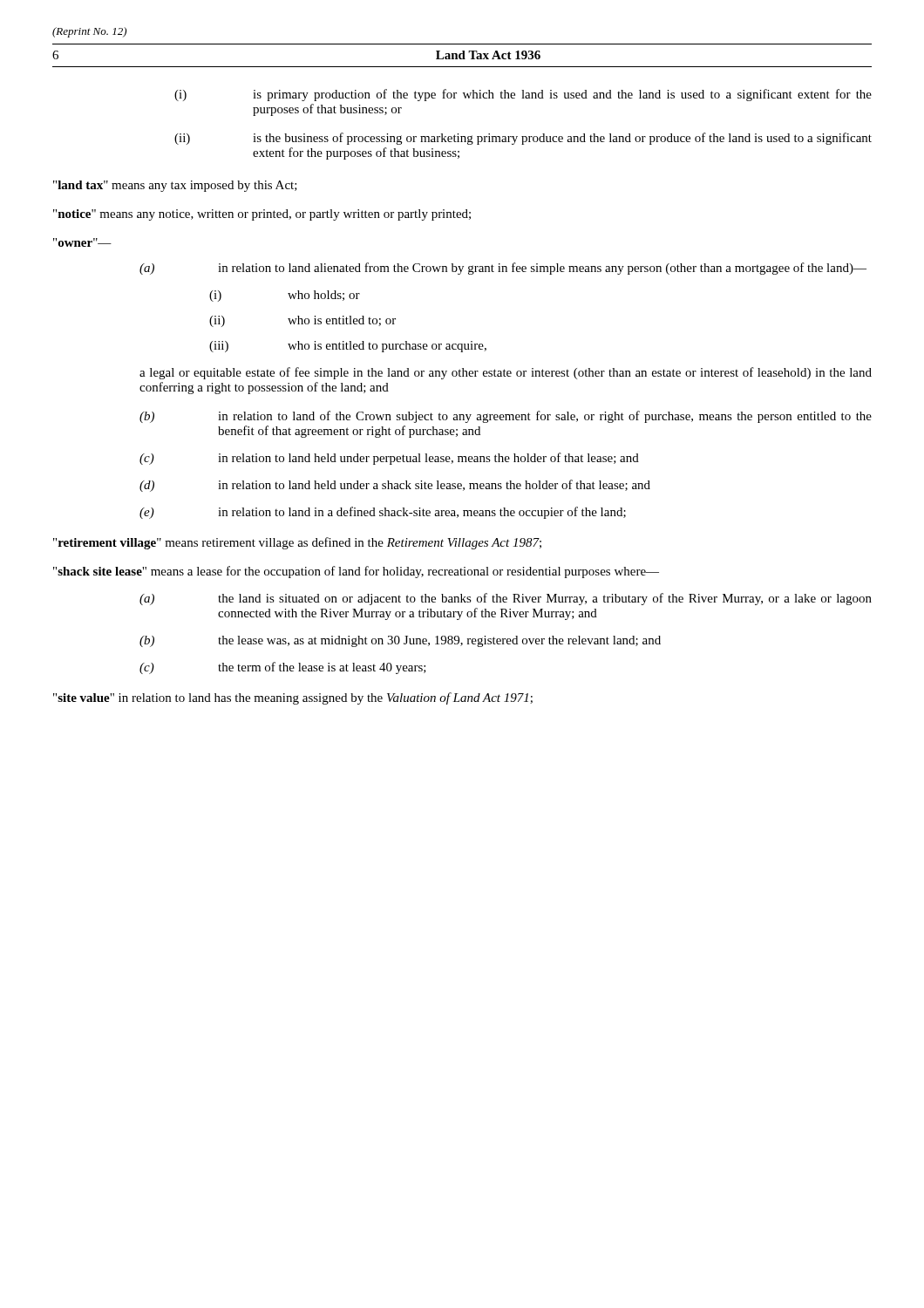
Task: Select the region starting ""land tax" means any"
Action: (175, 185)
